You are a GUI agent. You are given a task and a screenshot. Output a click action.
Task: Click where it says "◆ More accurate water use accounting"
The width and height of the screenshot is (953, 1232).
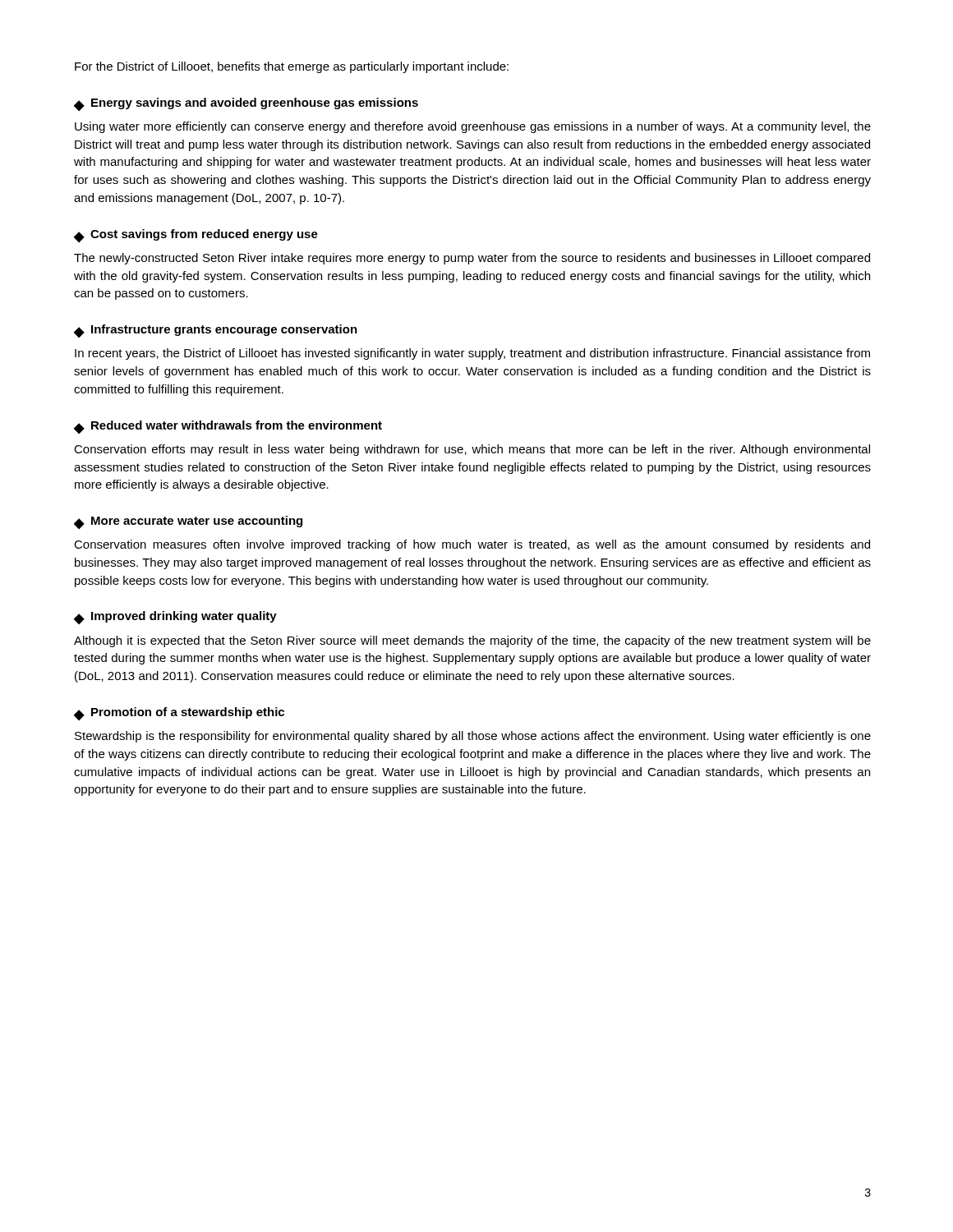click(x=189, y=523)
